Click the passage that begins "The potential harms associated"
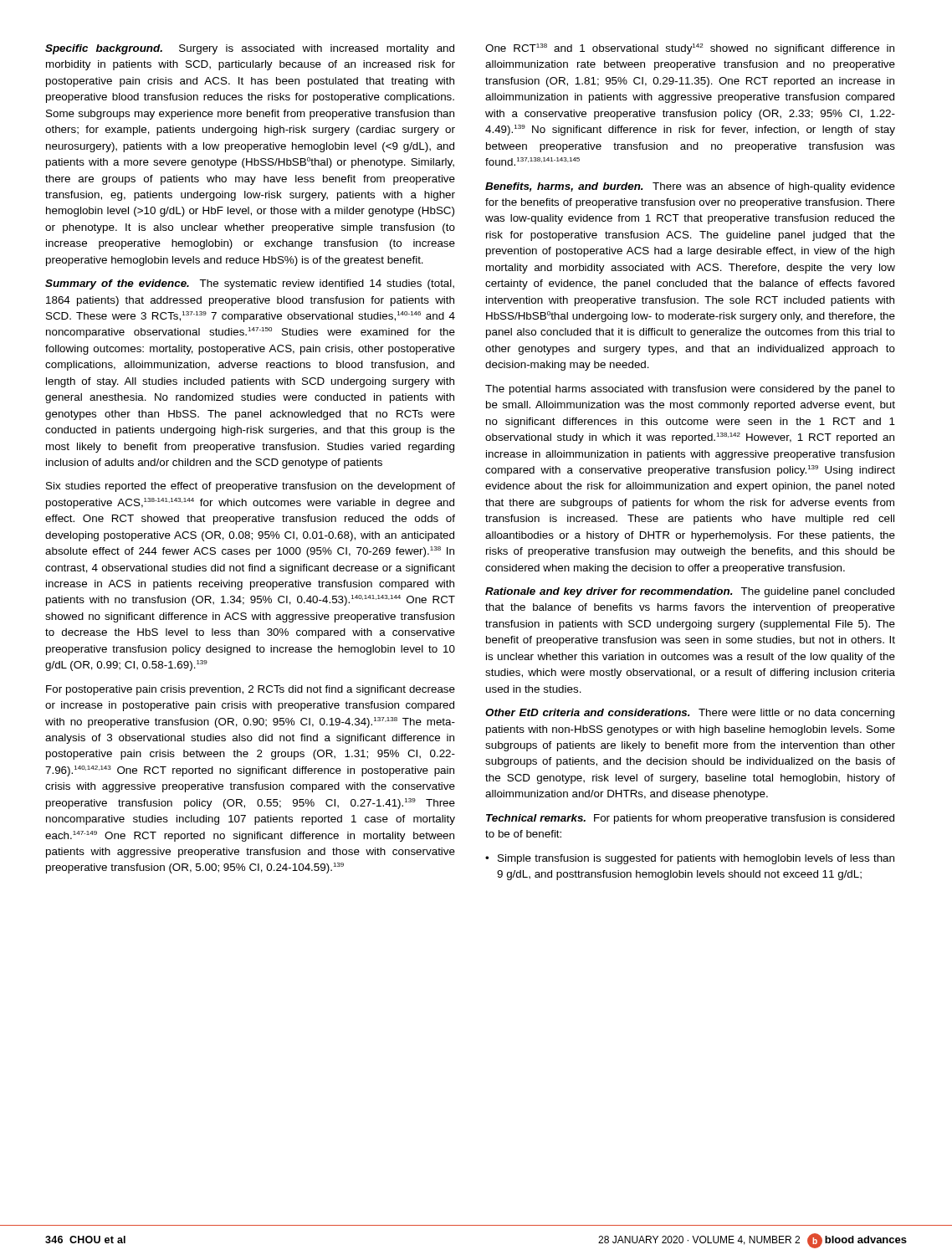Screen dimensions: 1255x952 click(x=690, y=478)
